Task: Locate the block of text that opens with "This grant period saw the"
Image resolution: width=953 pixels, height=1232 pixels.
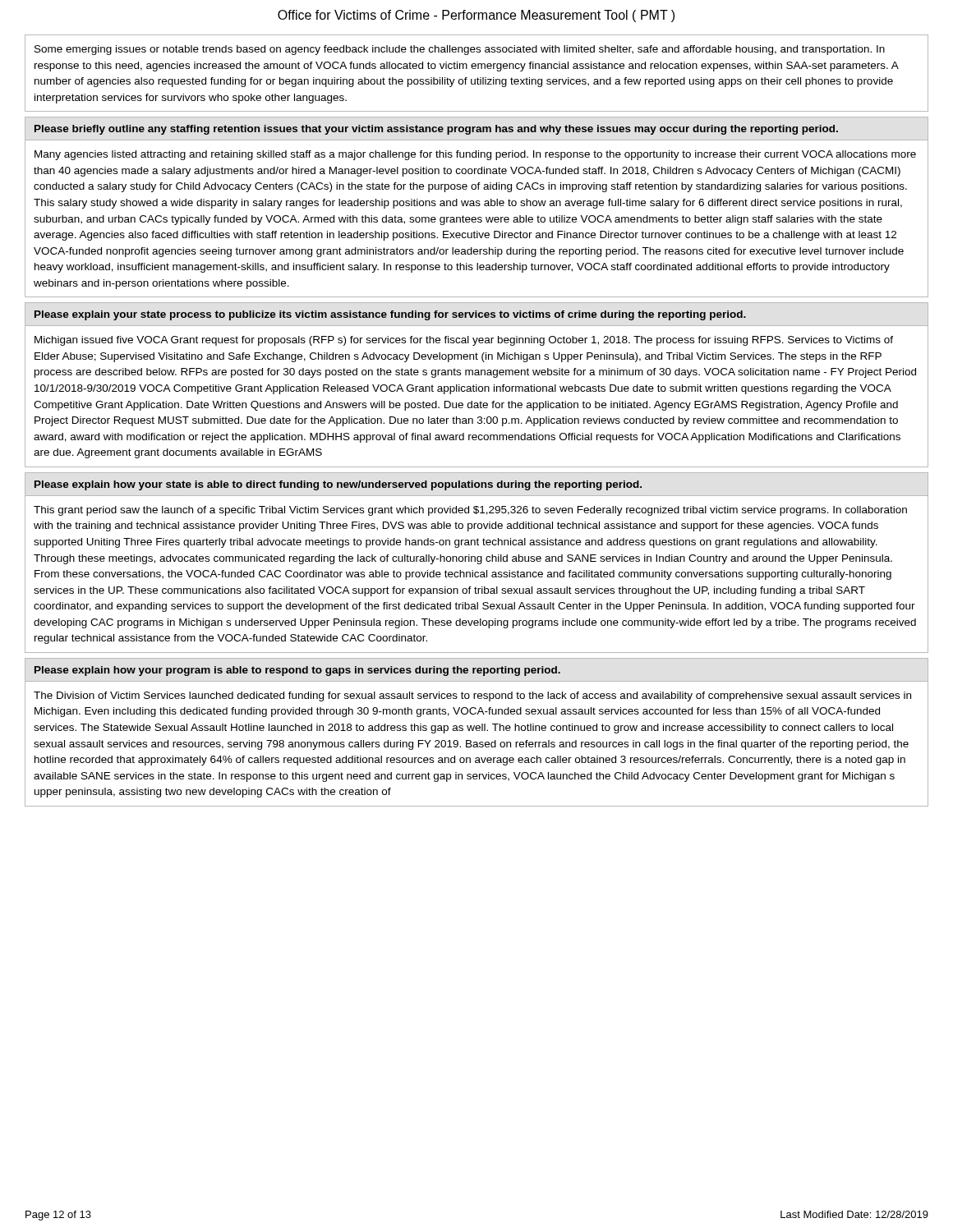Action: pyautogui.click(x=475, y=574)
